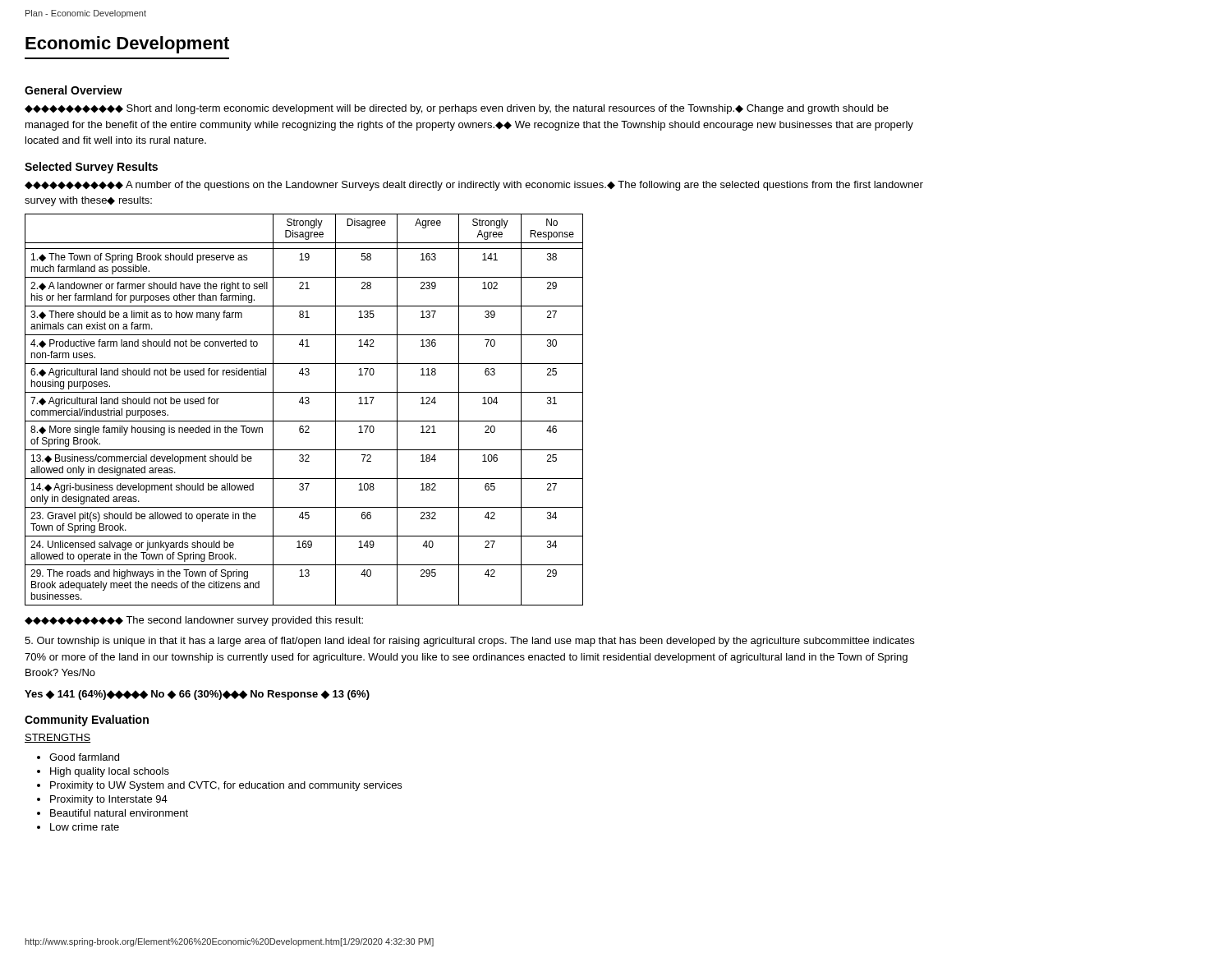Find the text block with the text "◆◆◆◆◆◆◆◆◆◆◆◆ The second landowner survey provided"
The height and width of the screenshot is (953, 1232).
(x=194, y=619)
